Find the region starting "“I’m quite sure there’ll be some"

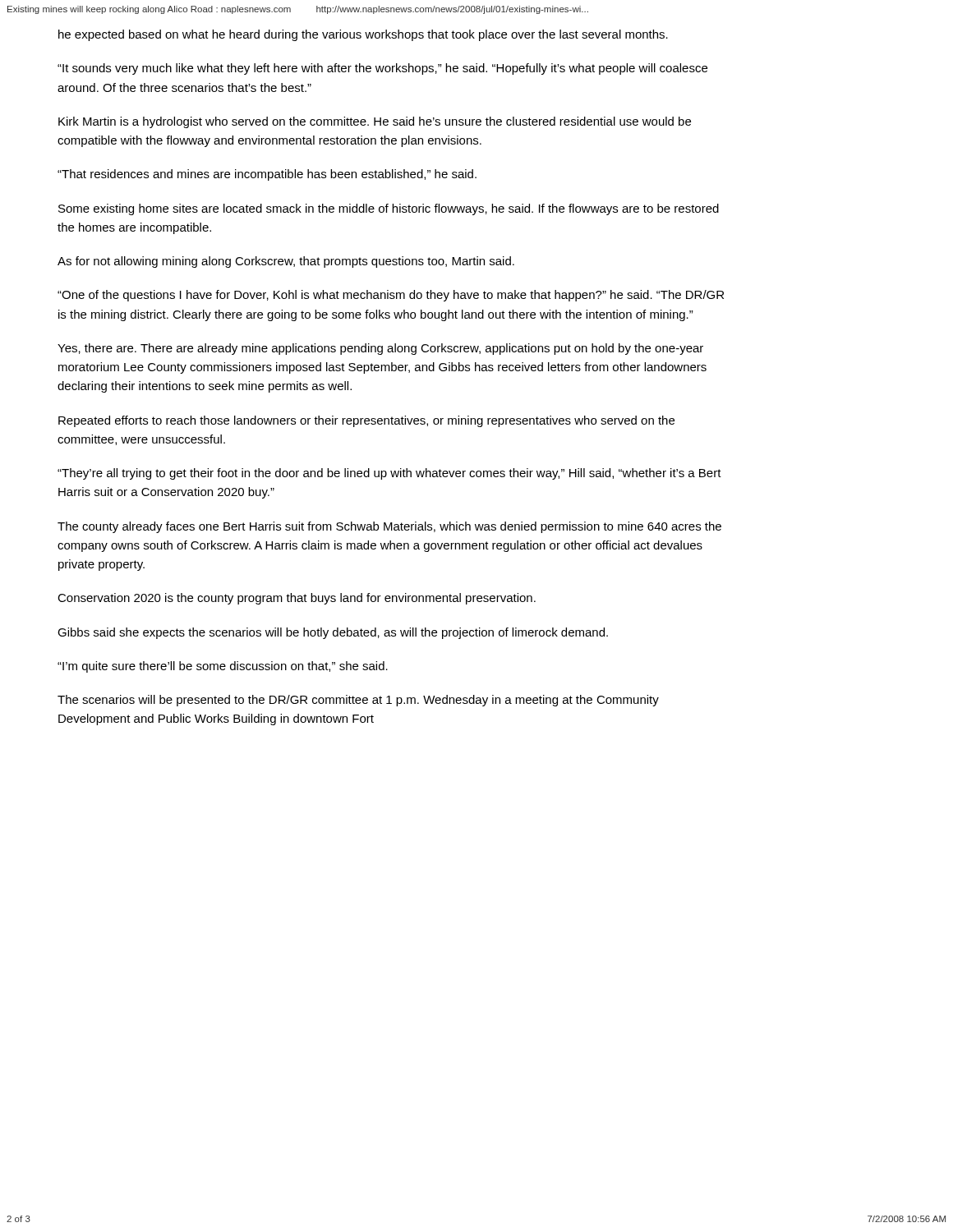tap(223, 665)
